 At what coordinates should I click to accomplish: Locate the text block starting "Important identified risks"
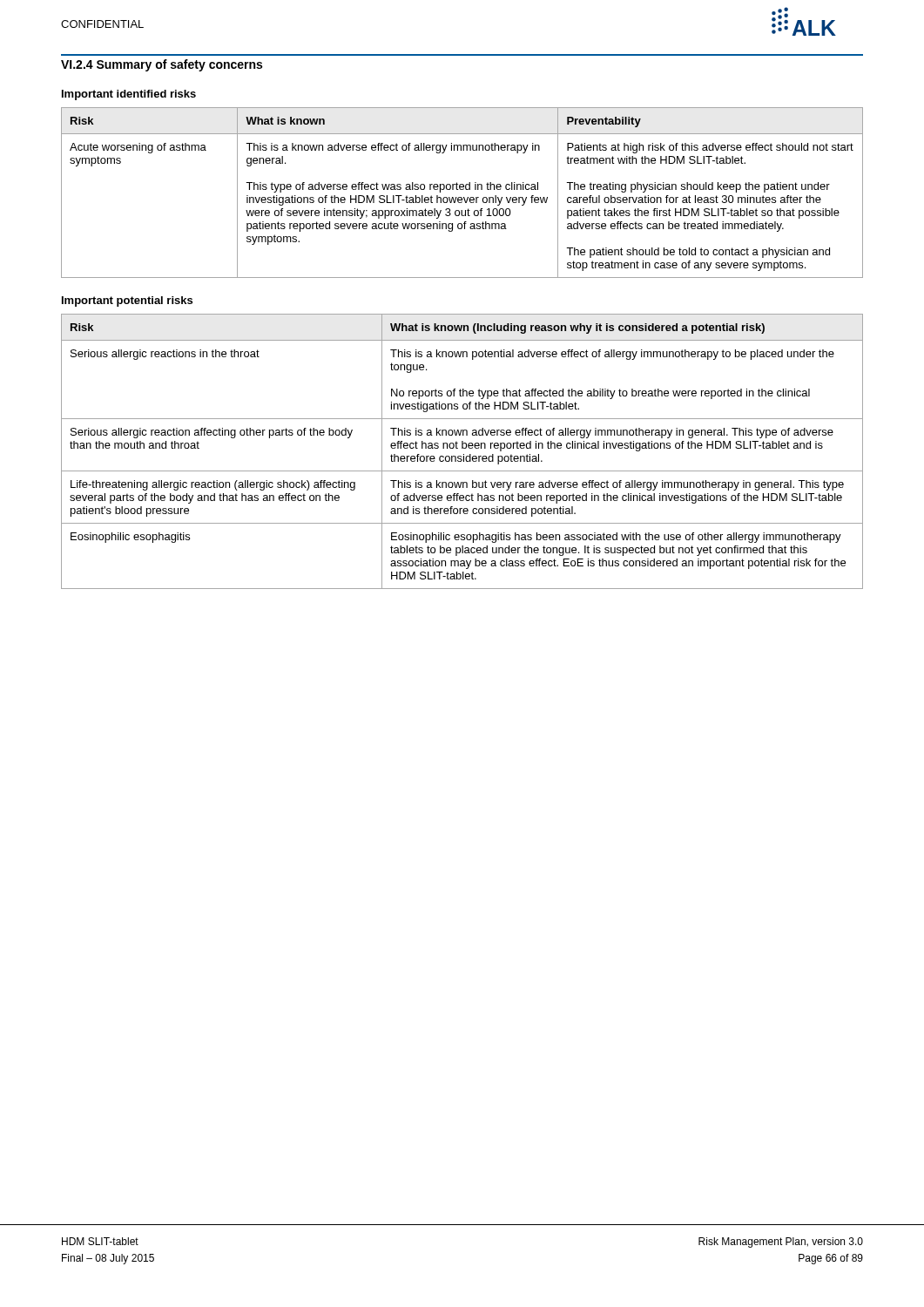pos(129,94)
